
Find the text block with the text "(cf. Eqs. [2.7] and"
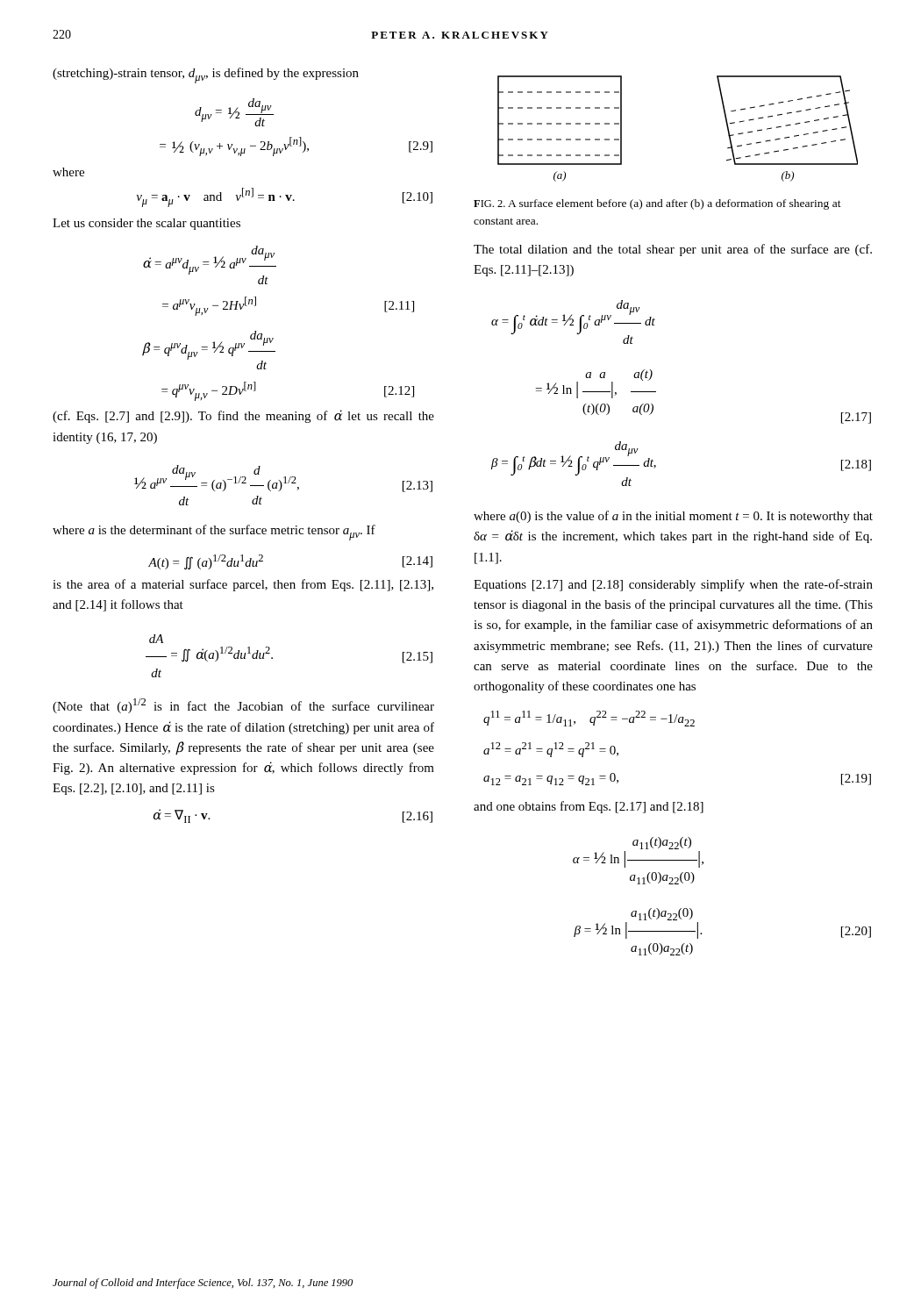[x=243, y=426]
